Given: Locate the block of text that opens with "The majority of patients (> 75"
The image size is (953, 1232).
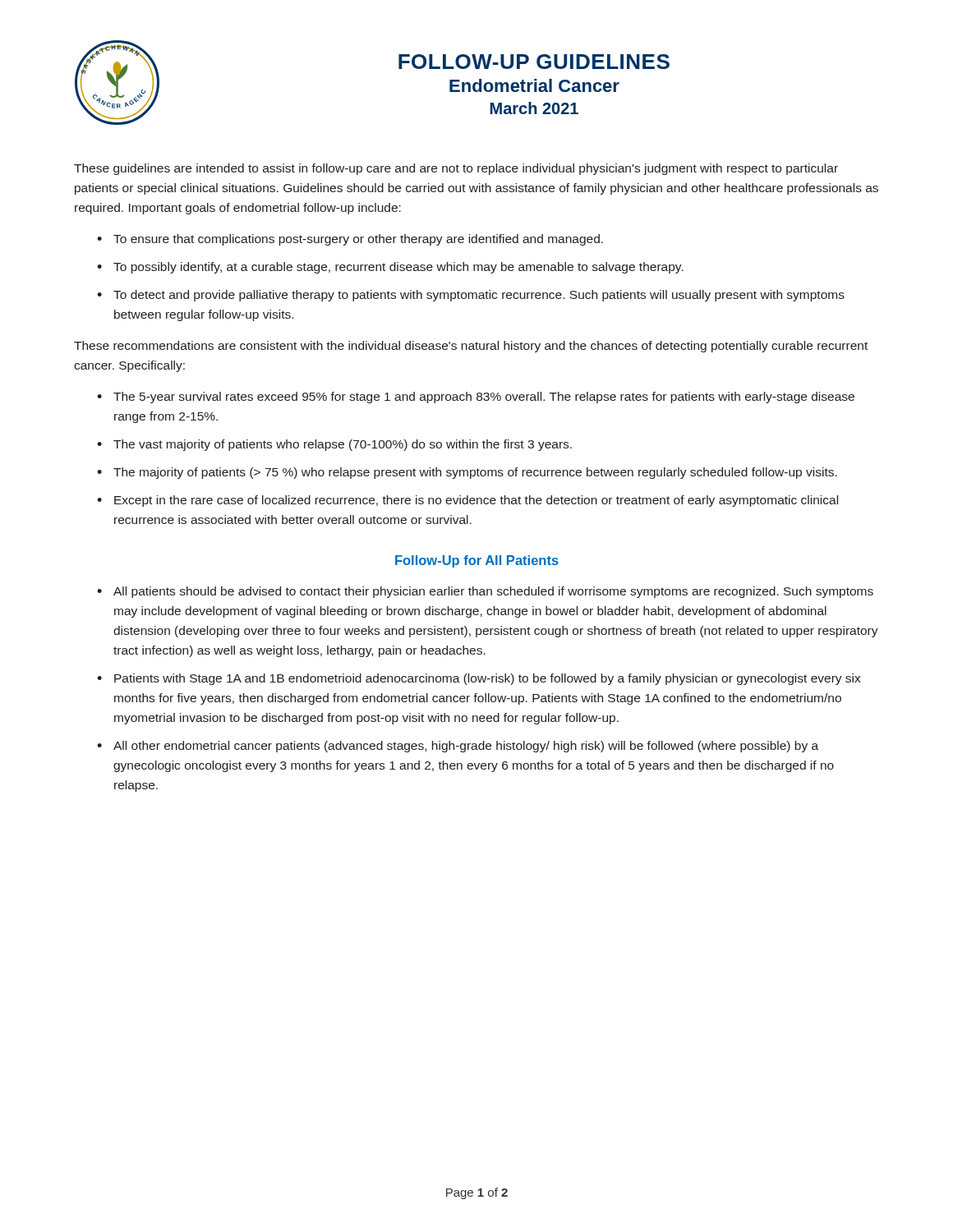Looking at the screenshot, I should (476, 472).
